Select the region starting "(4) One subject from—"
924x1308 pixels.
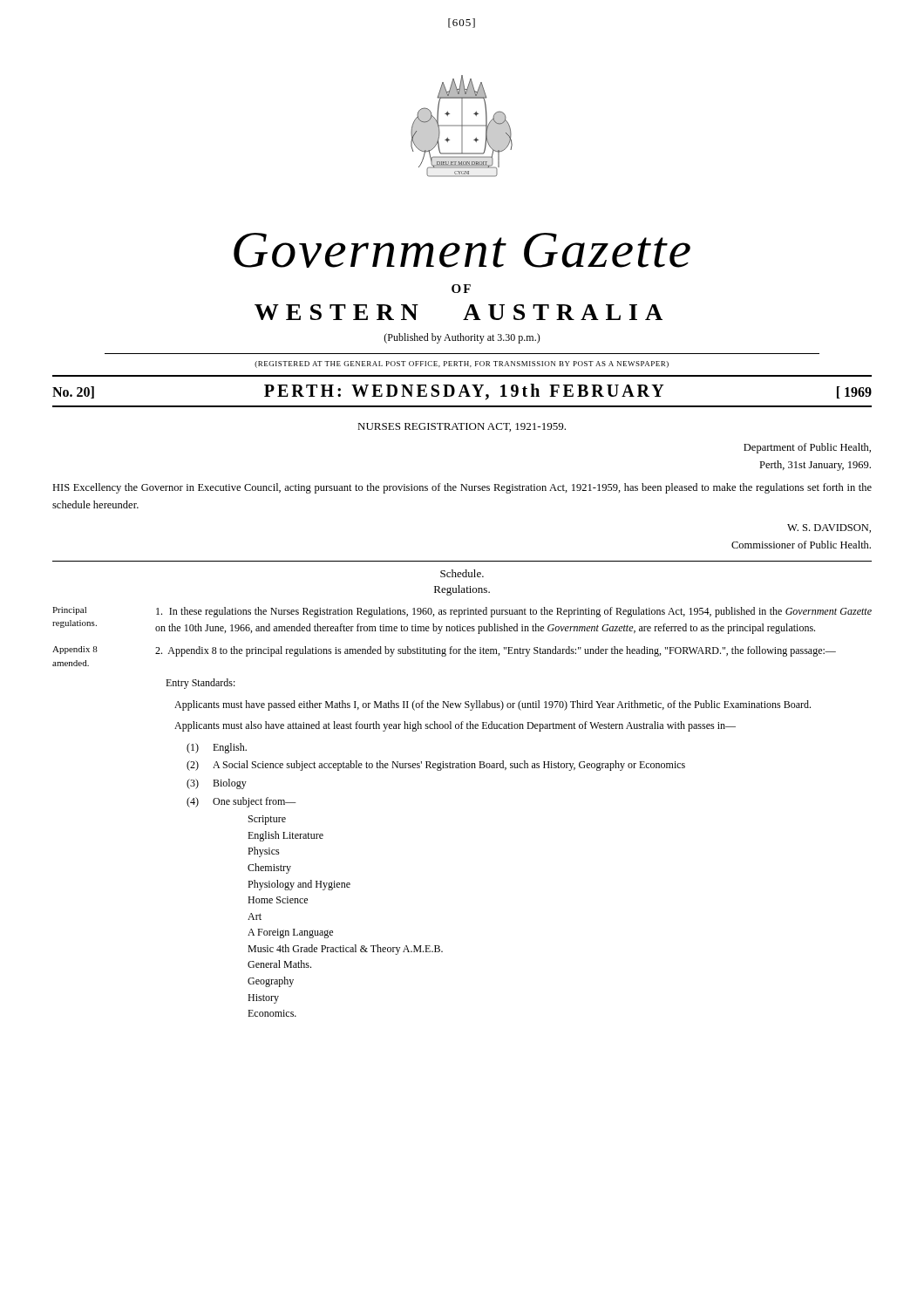pyautogui.click(x=241, y=801)
